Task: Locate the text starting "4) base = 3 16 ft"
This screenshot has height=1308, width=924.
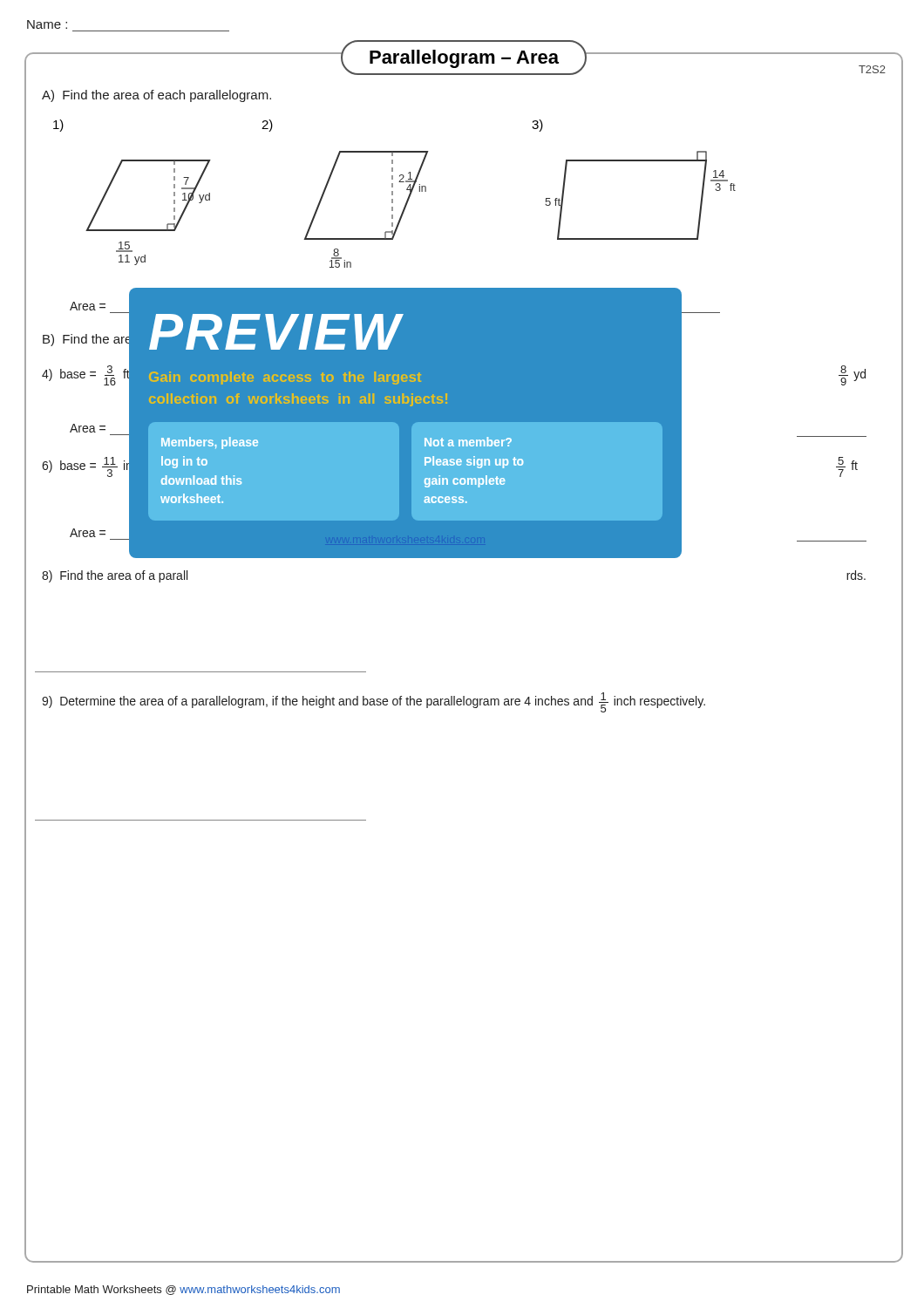Action: pos(118,375)
